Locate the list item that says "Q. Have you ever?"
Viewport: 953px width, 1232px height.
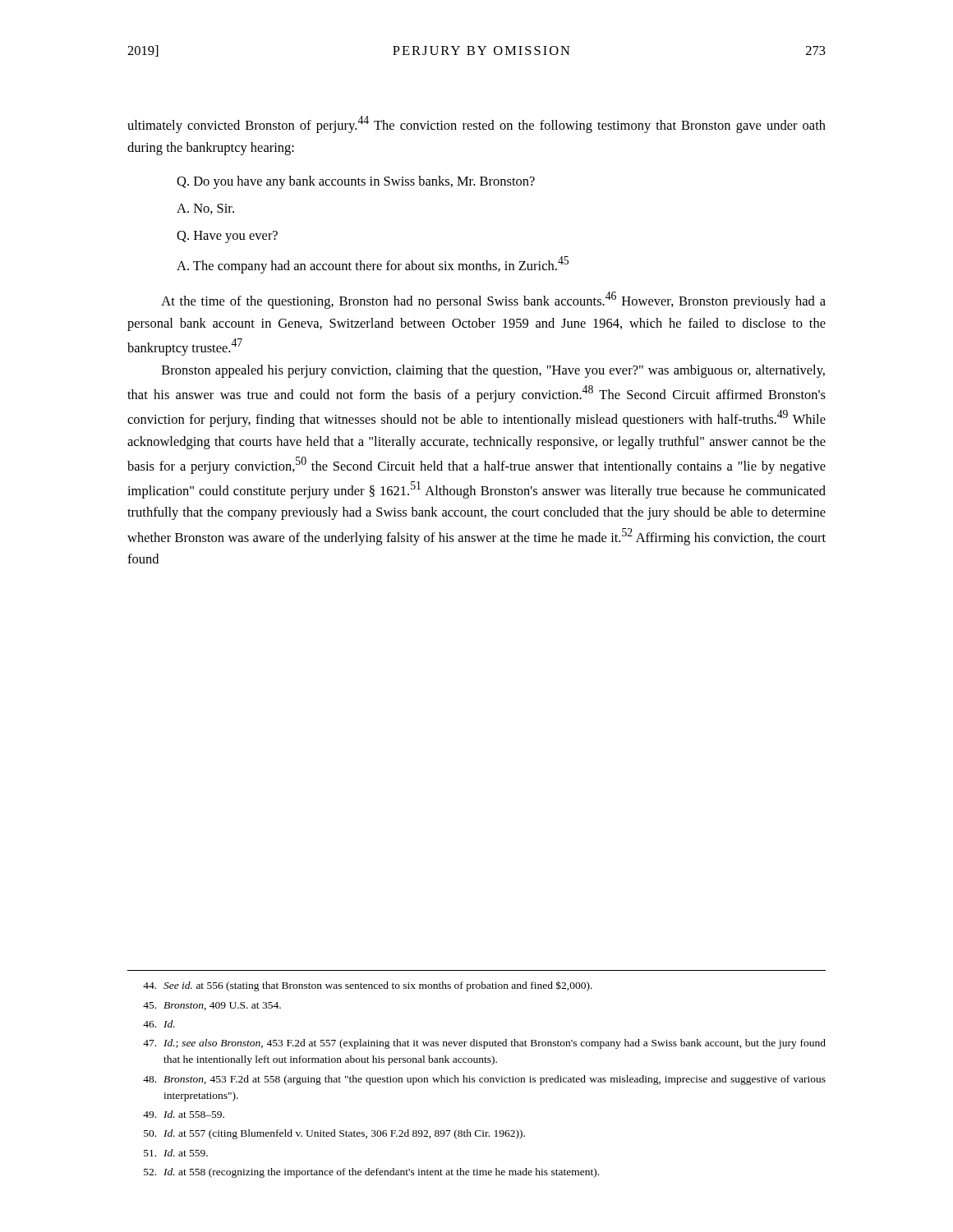[x=227, y=237]
